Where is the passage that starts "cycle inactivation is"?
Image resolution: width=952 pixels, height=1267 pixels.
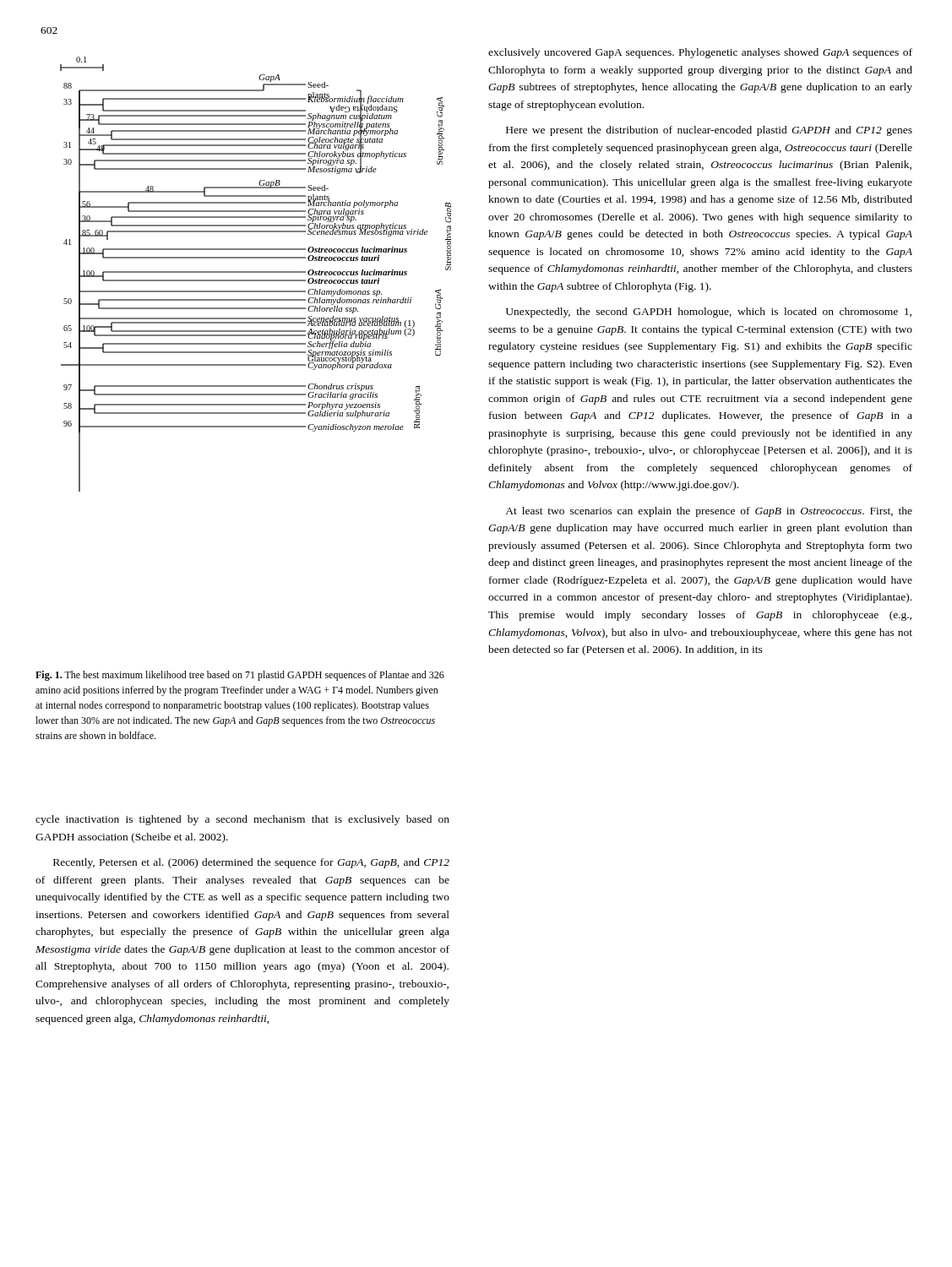[242, 919]
